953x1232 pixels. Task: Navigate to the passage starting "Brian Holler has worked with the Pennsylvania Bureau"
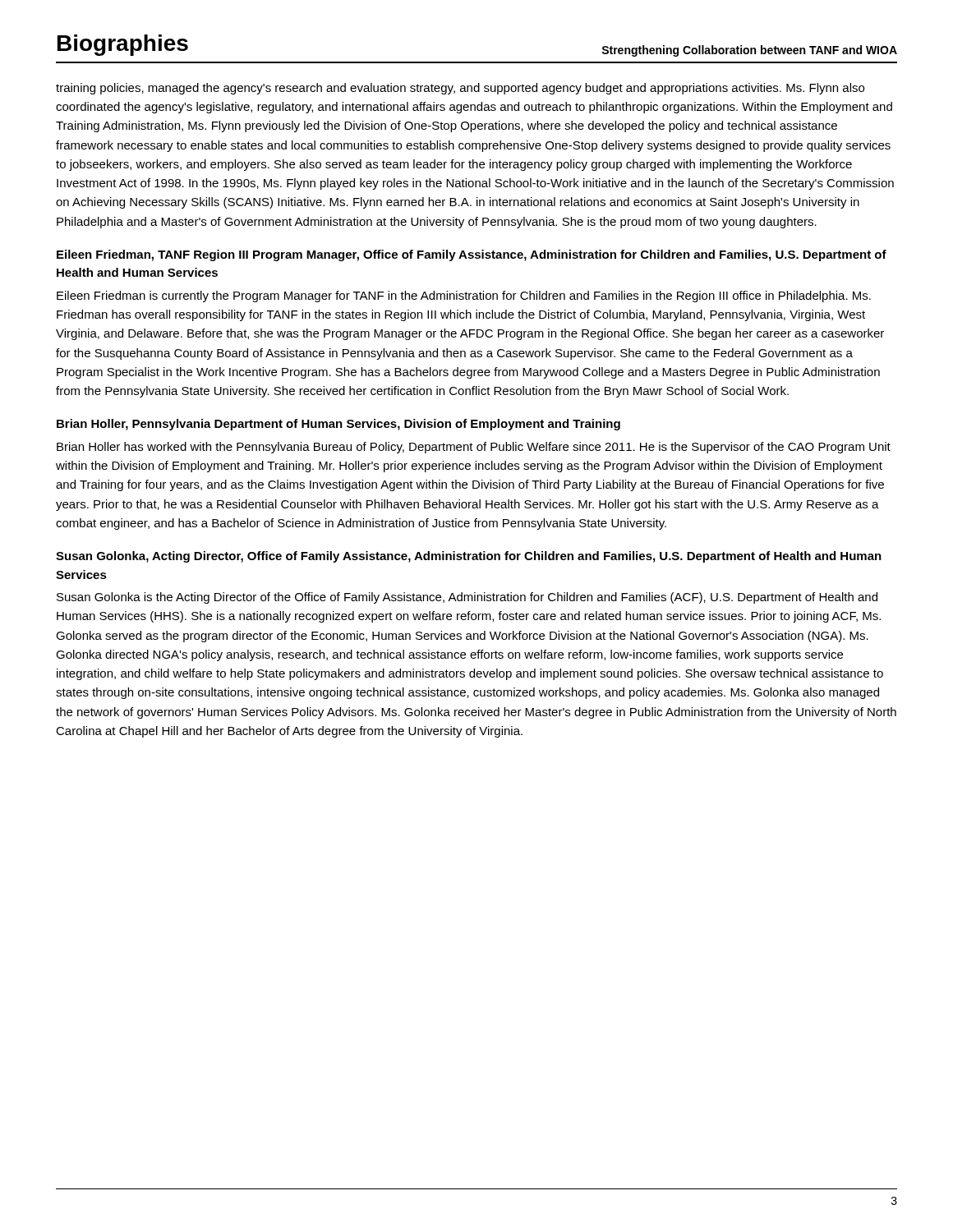click(473, 484)
